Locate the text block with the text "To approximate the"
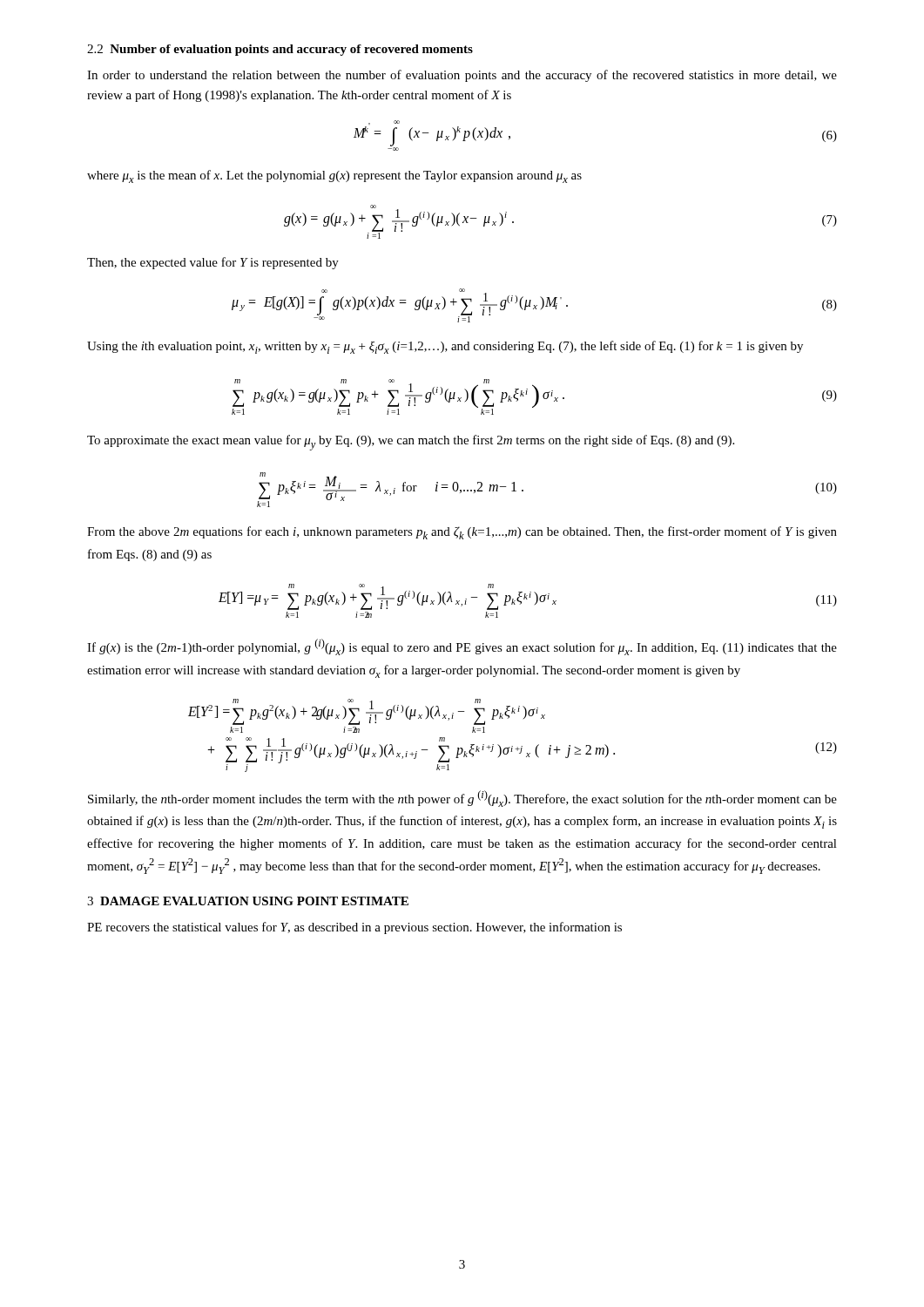 462,442
